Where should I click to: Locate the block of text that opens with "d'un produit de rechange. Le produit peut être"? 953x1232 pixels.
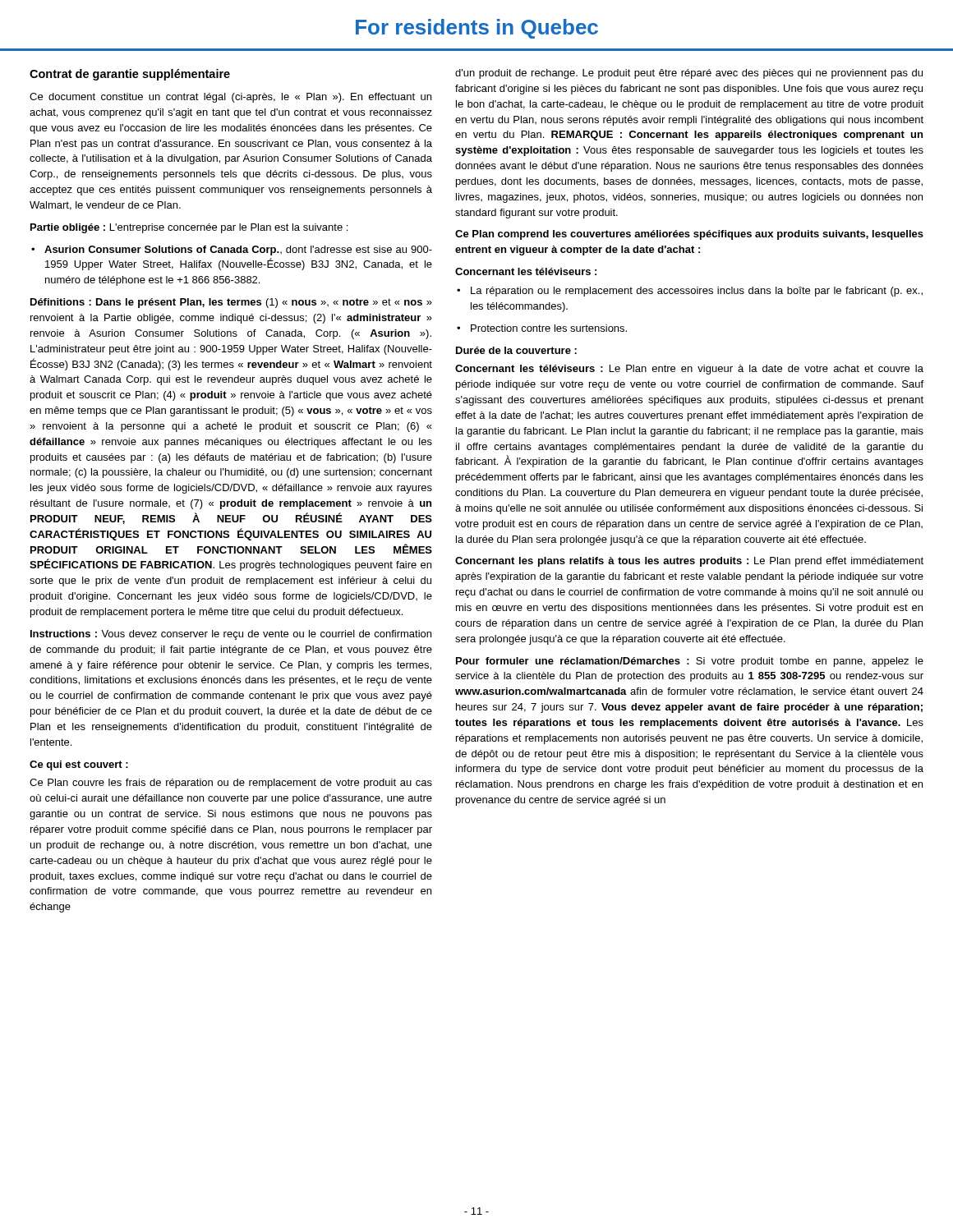tap(689, 143)
